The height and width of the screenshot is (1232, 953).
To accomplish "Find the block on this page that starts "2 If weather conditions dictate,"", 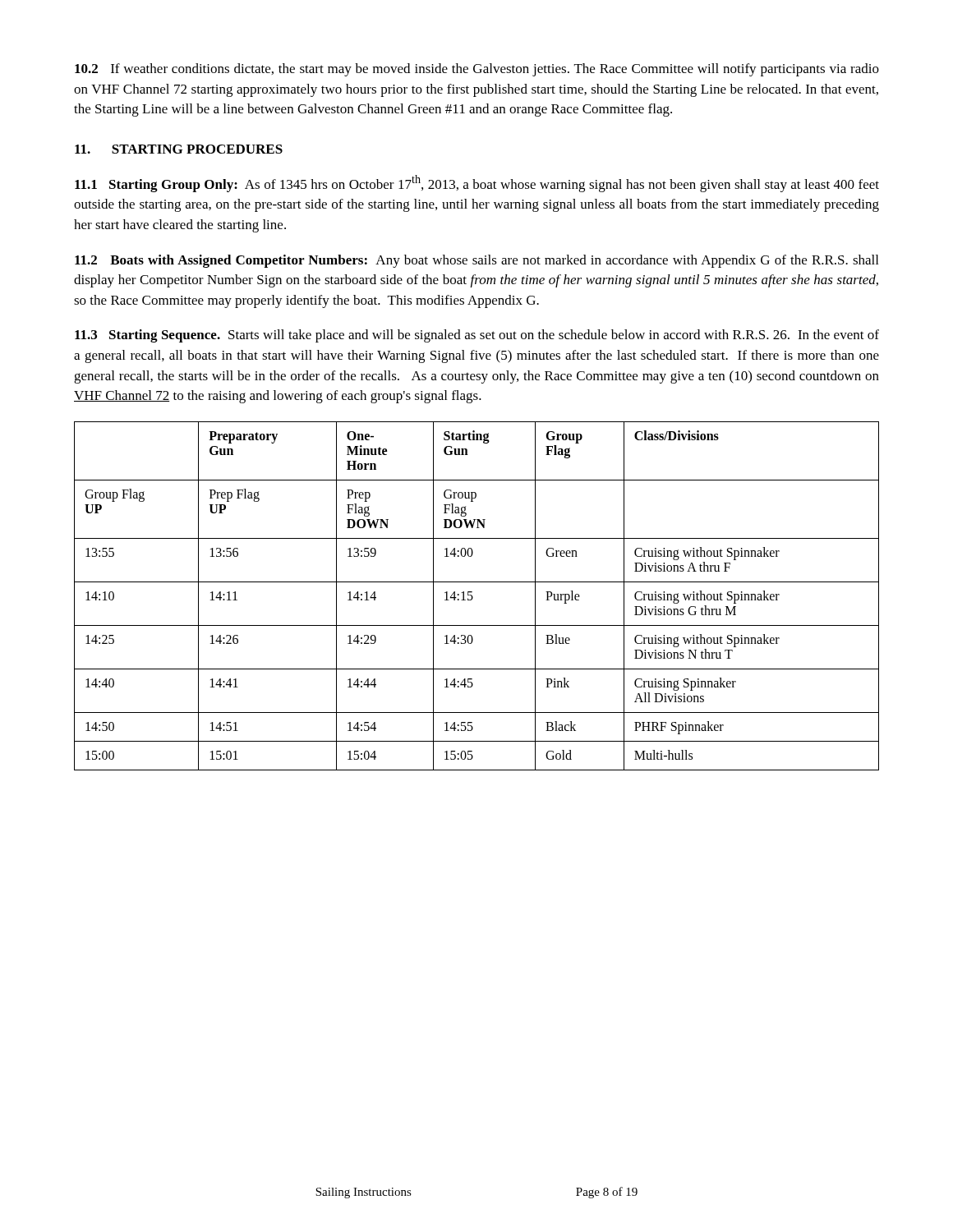I will (x=476, y=89).
